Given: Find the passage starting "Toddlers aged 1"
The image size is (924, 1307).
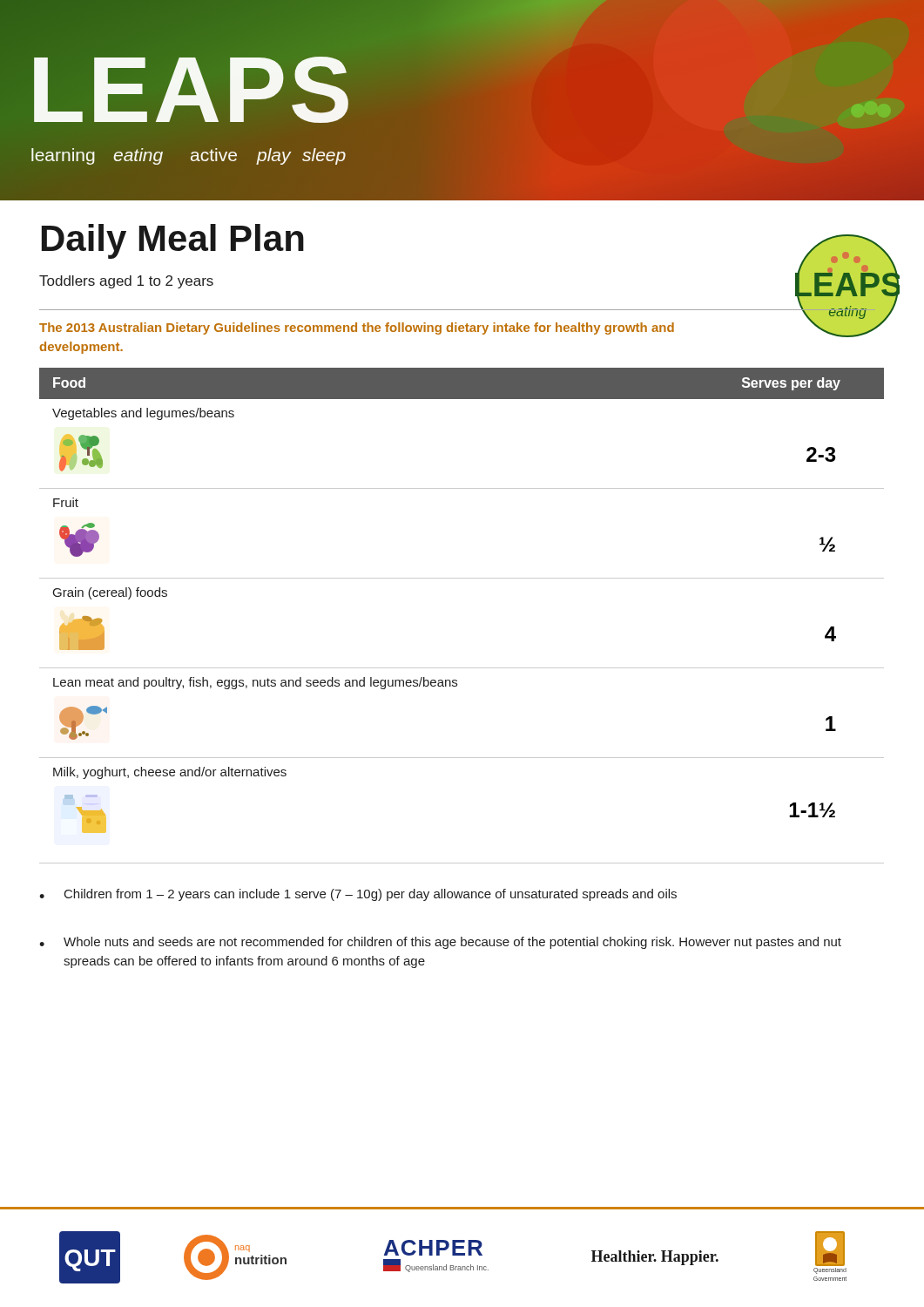Looking at the screenshot, I should click(126, 281).
